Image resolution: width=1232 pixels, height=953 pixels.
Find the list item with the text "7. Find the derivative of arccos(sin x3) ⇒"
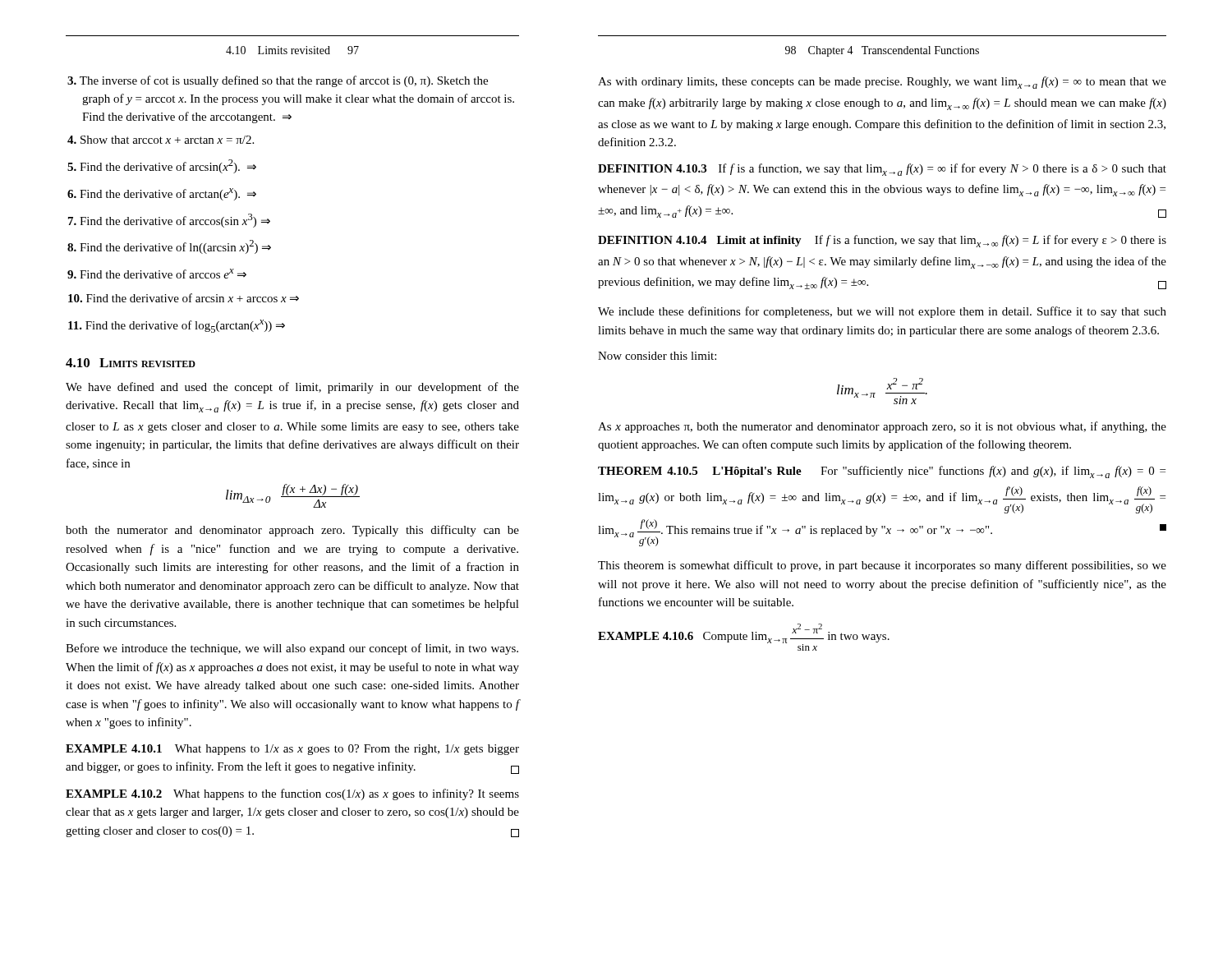176,219
